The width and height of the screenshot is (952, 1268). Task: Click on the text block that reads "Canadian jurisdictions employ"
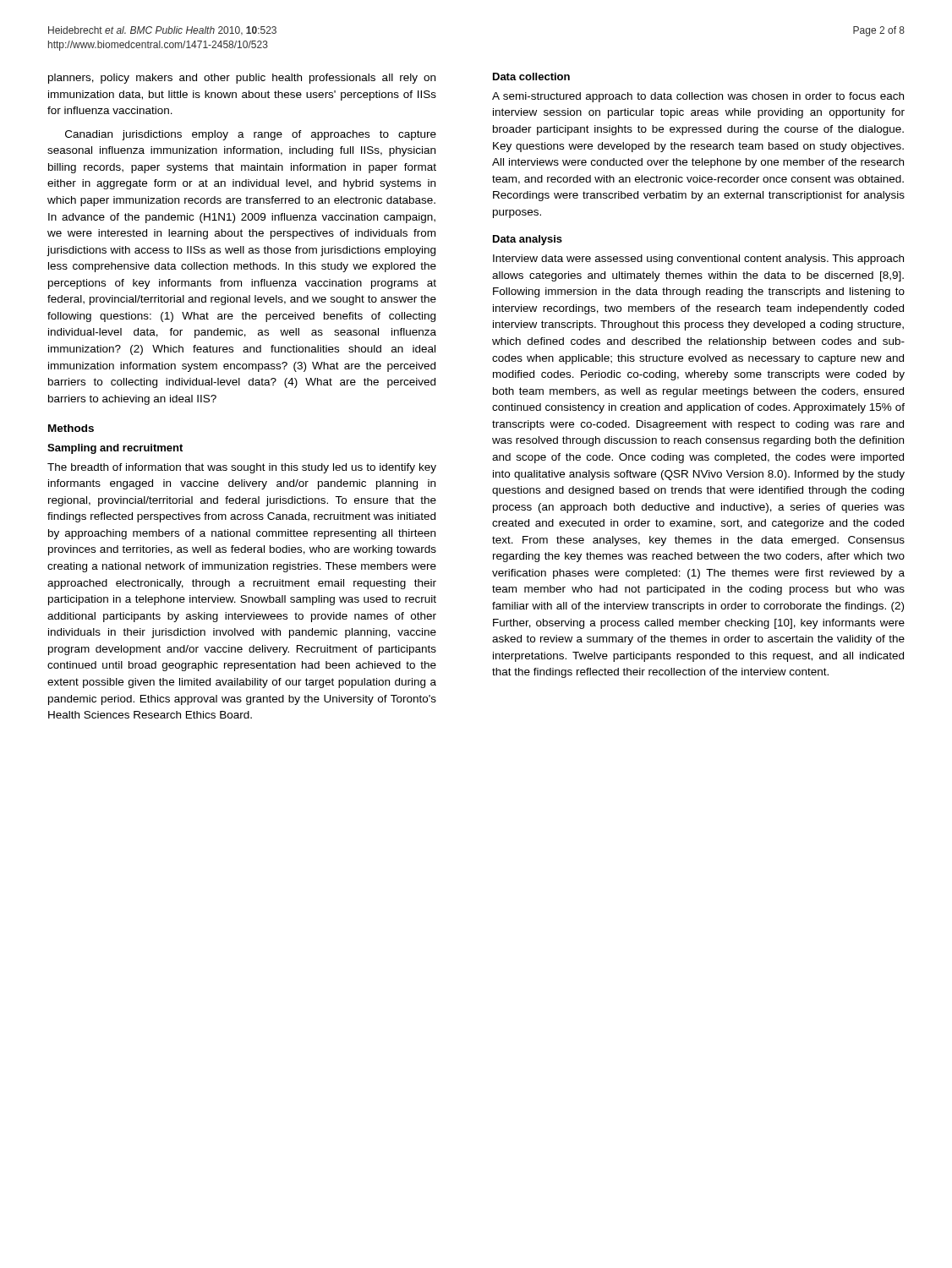point(242,266)
